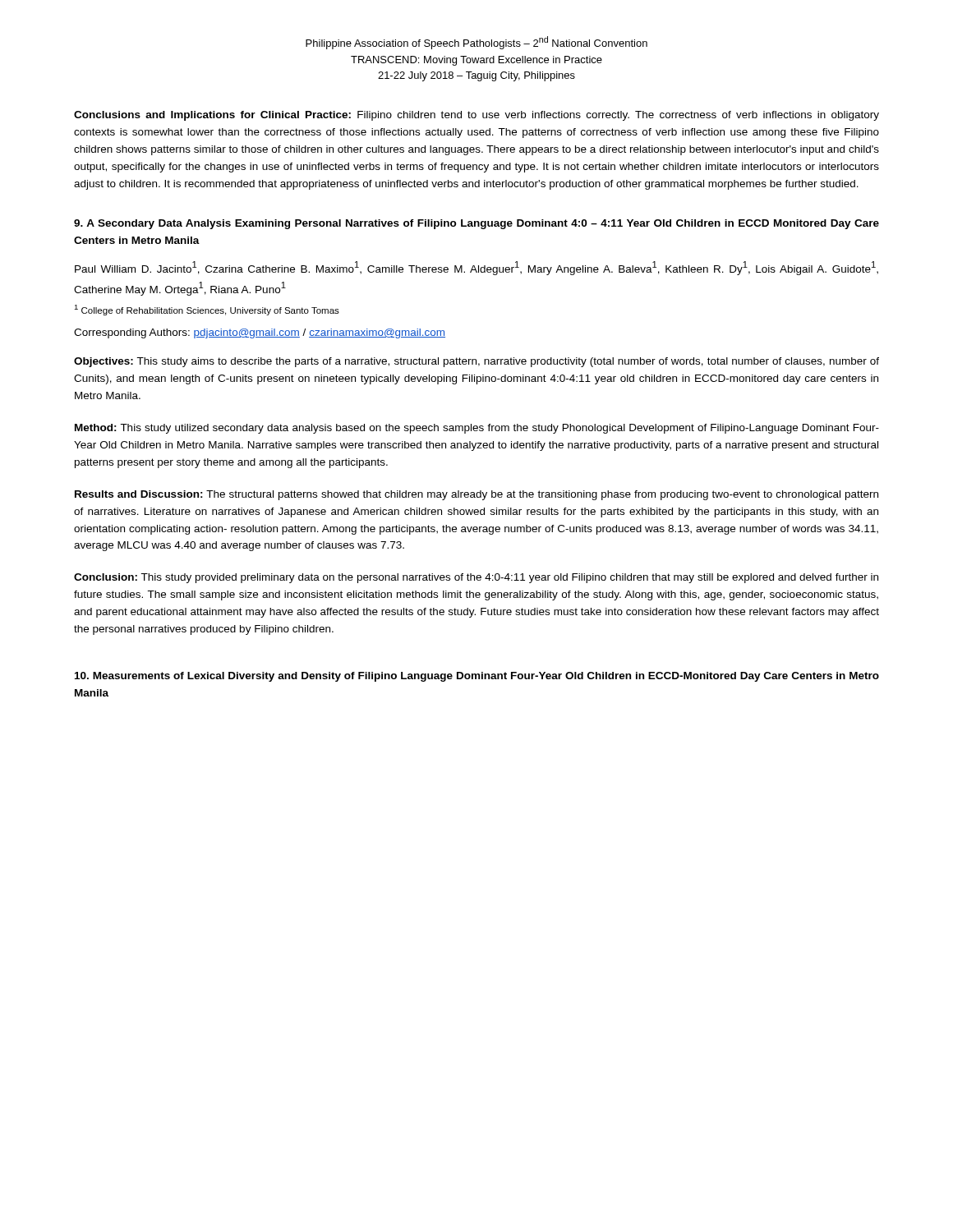Click the passage that begins "Method: This study utilized"
Viewport: 953px width, 1232px height.
[x=476, y=445]
